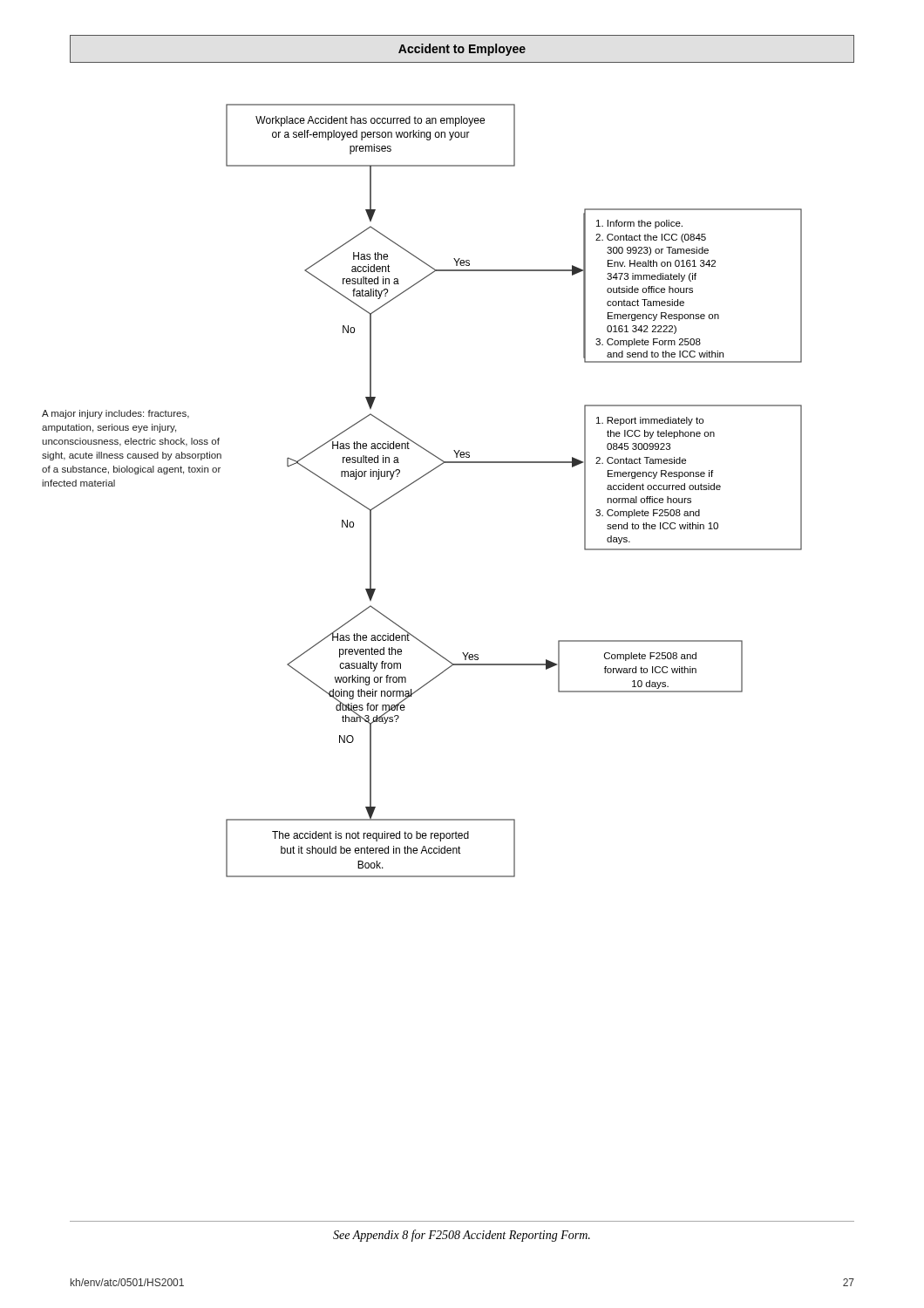Click where it says "Accident to Employee"
The height and width of the screenshot is (1308, 924).
pos(462,49)
